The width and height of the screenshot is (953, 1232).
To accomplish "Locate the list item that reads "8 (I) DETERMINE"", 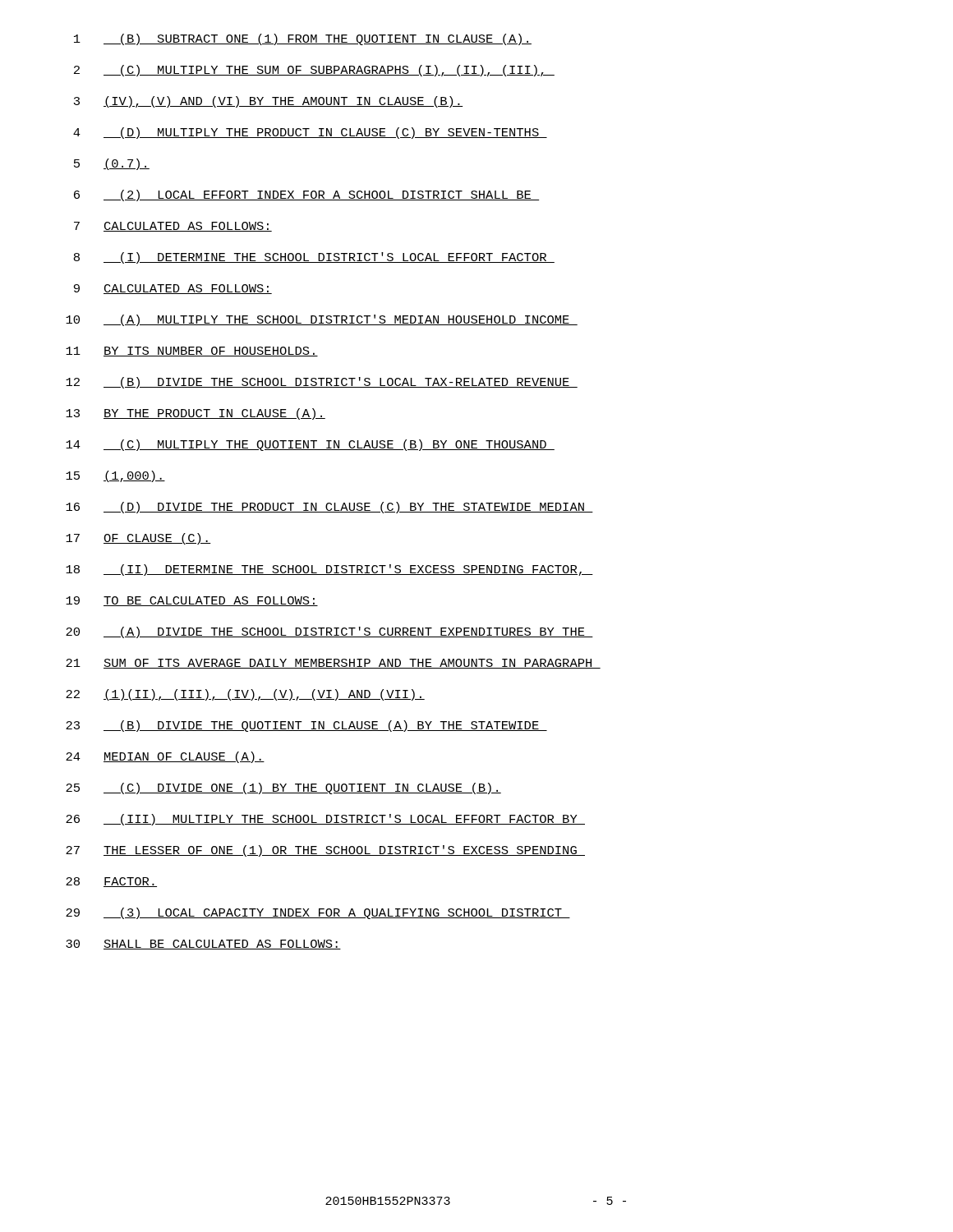I will pos(302,258).
